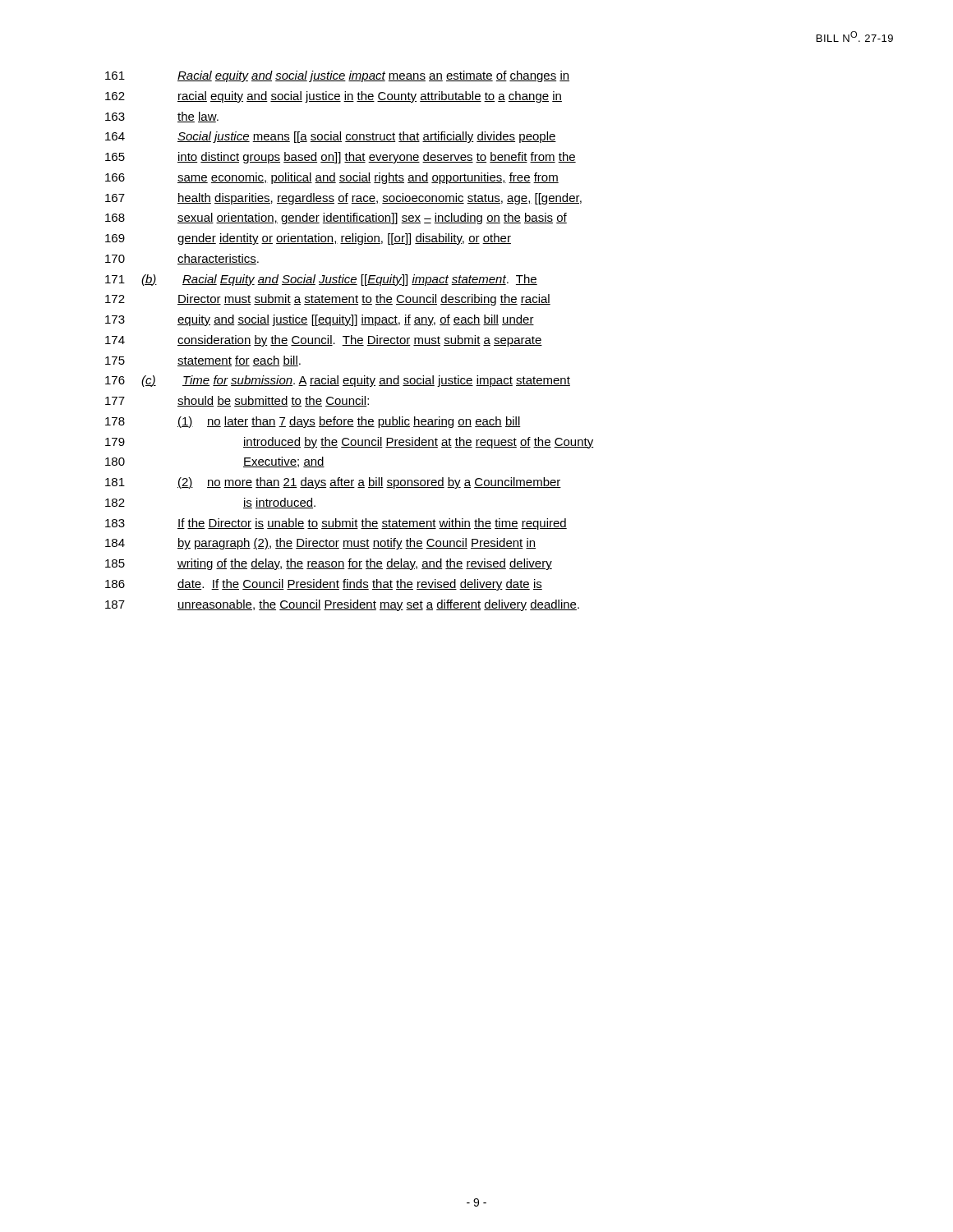The height and width of the screenshot is (1232, 953).
Task: Point to the block beginning "164 Social justice means [[a social"
Action: click(488, 137)
